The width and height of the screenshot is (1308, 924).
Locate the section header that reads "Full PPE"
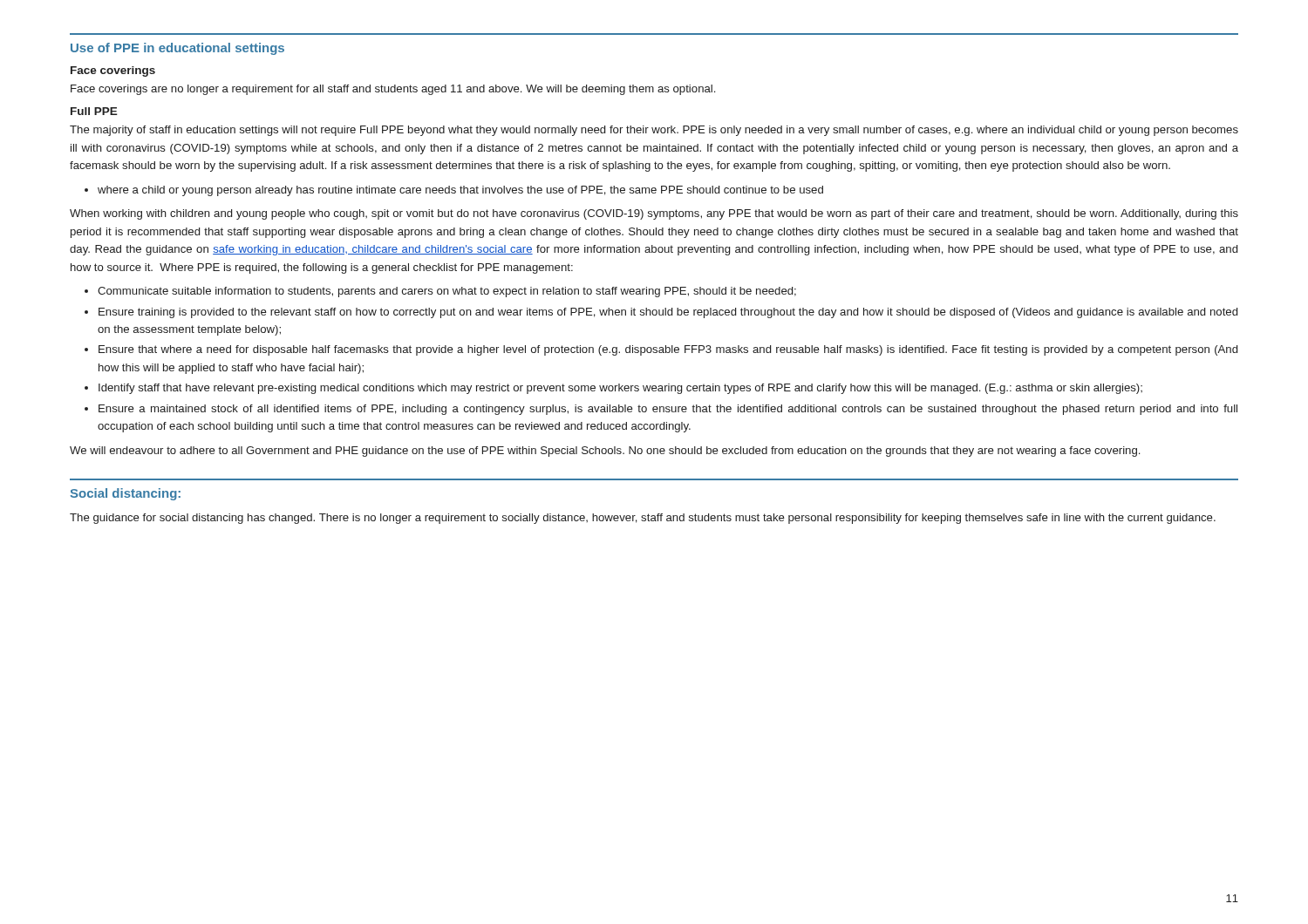click(94, 112)
